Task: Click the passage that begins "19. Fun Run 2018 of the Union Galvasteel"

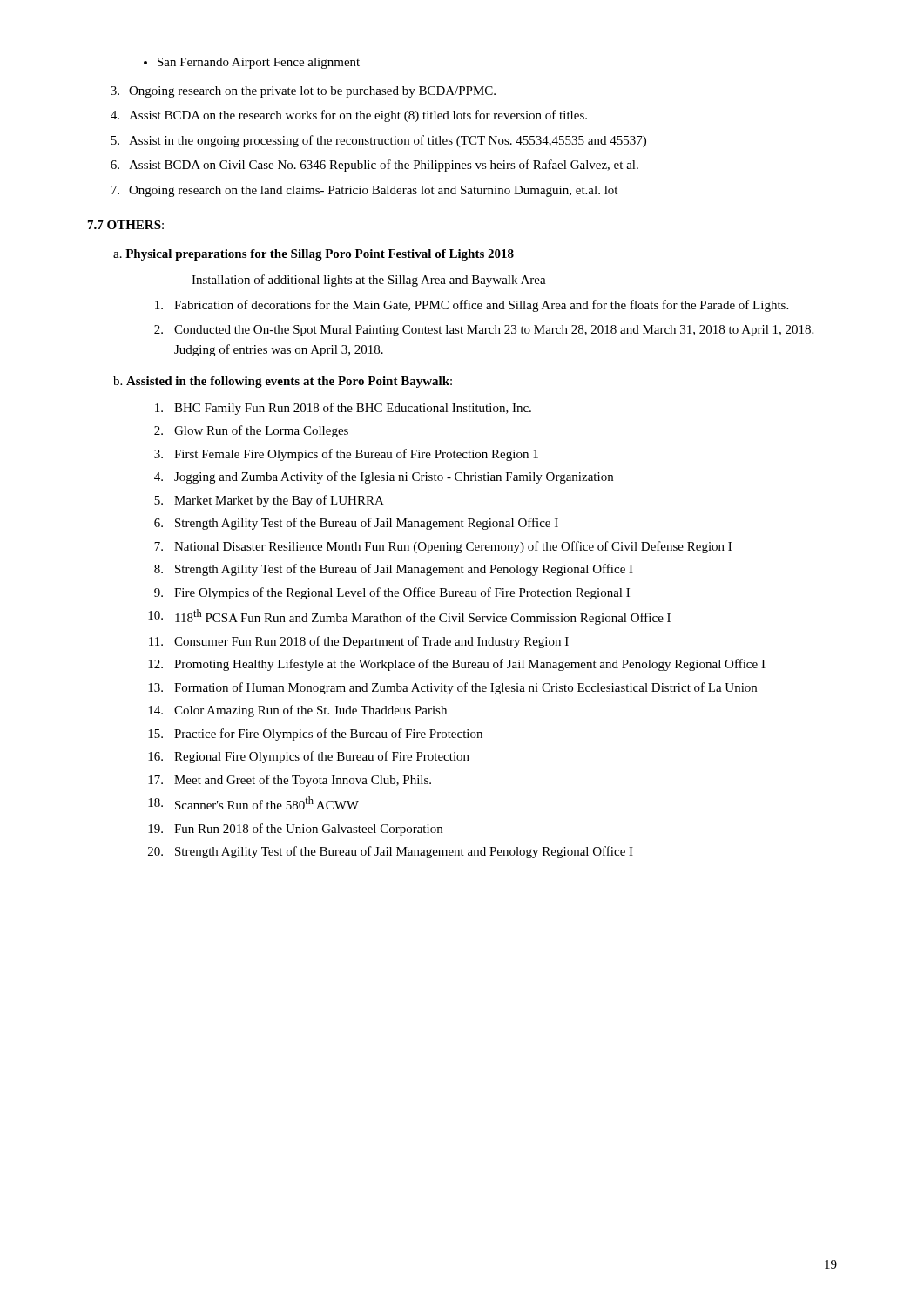Action: click(x=295, y=830)
